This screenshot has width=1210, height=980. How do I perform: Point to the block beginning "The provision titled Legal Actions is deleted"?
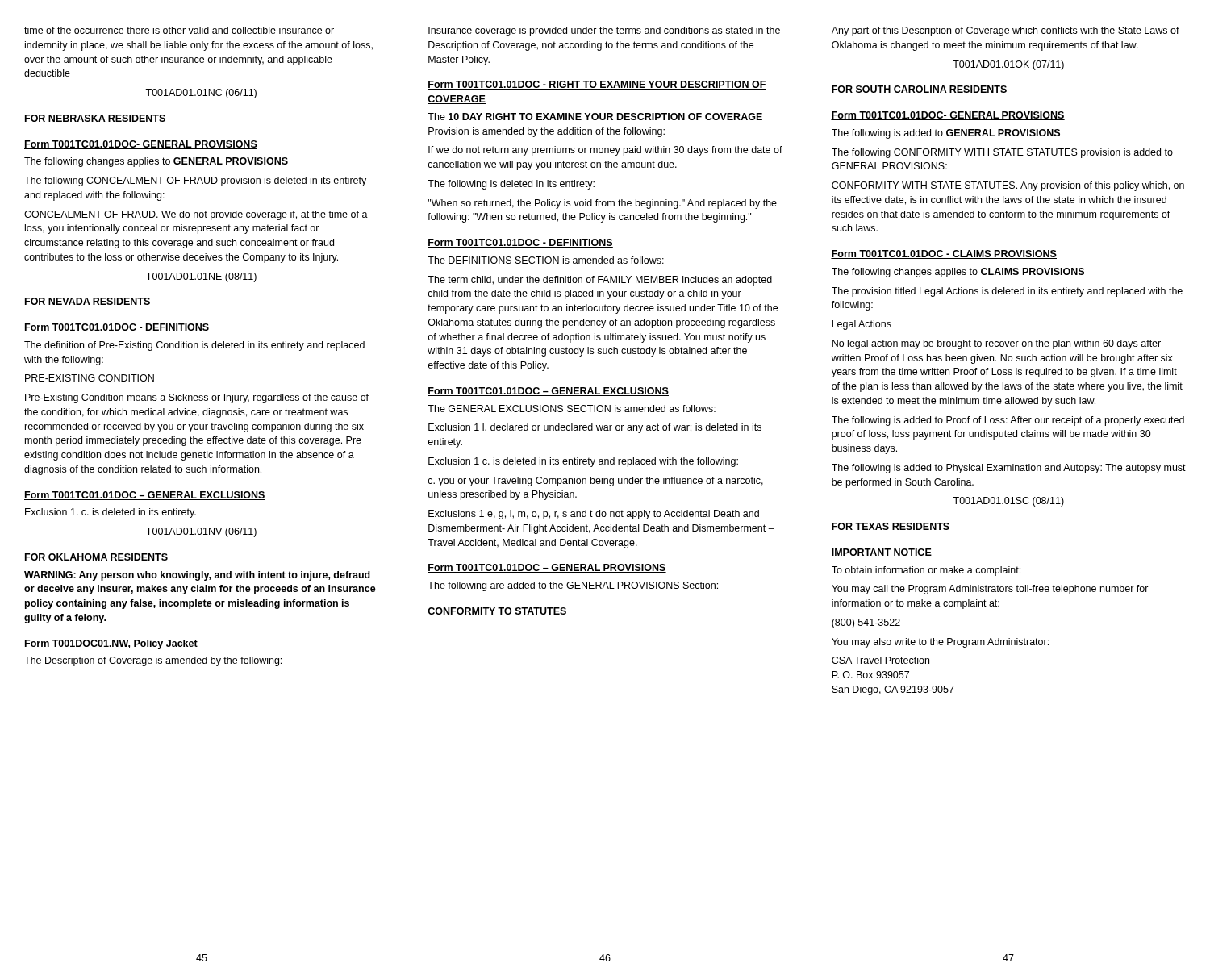point(1009,299)
